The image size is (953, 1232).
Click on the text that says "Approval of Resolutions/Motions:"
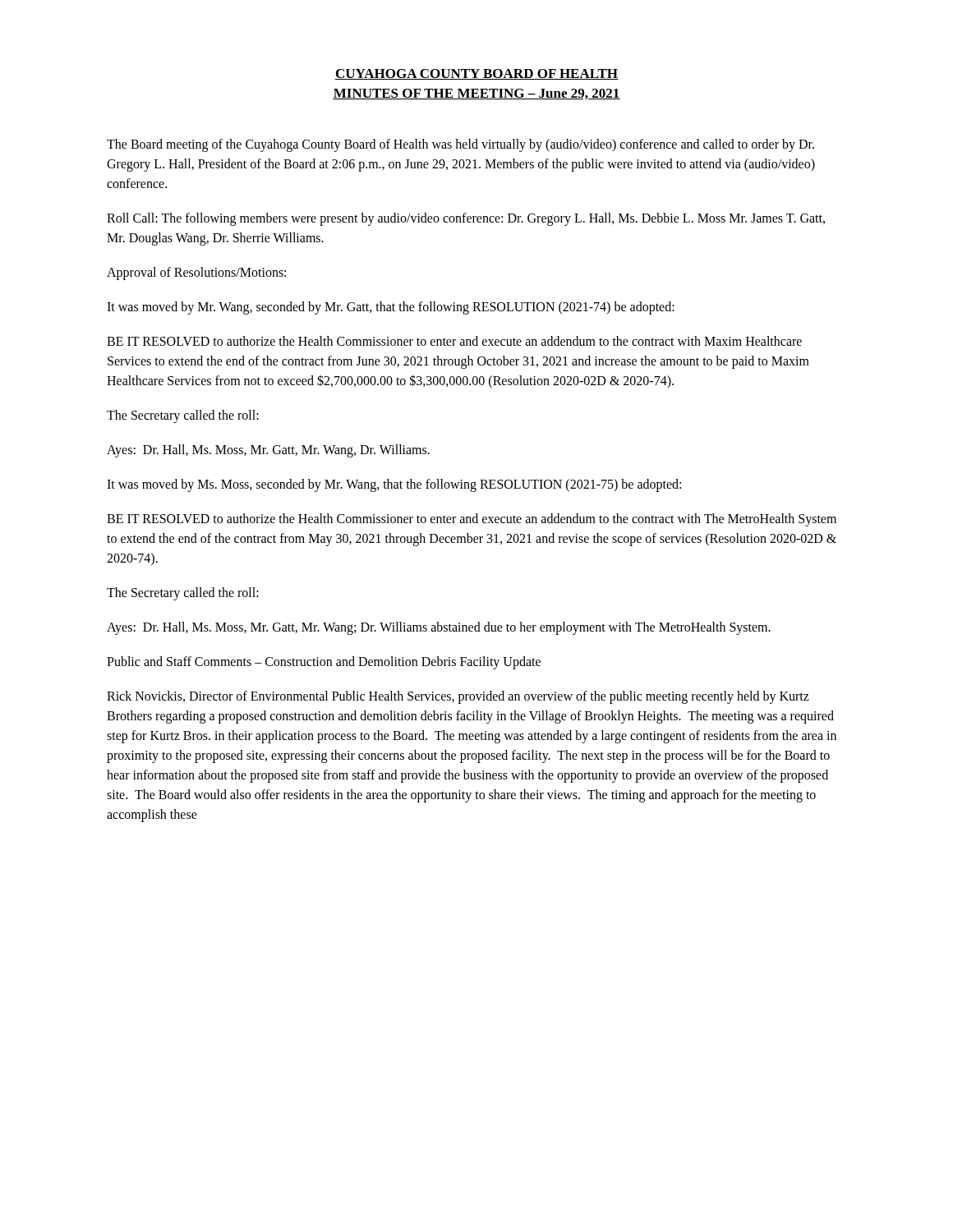[197, 272]
